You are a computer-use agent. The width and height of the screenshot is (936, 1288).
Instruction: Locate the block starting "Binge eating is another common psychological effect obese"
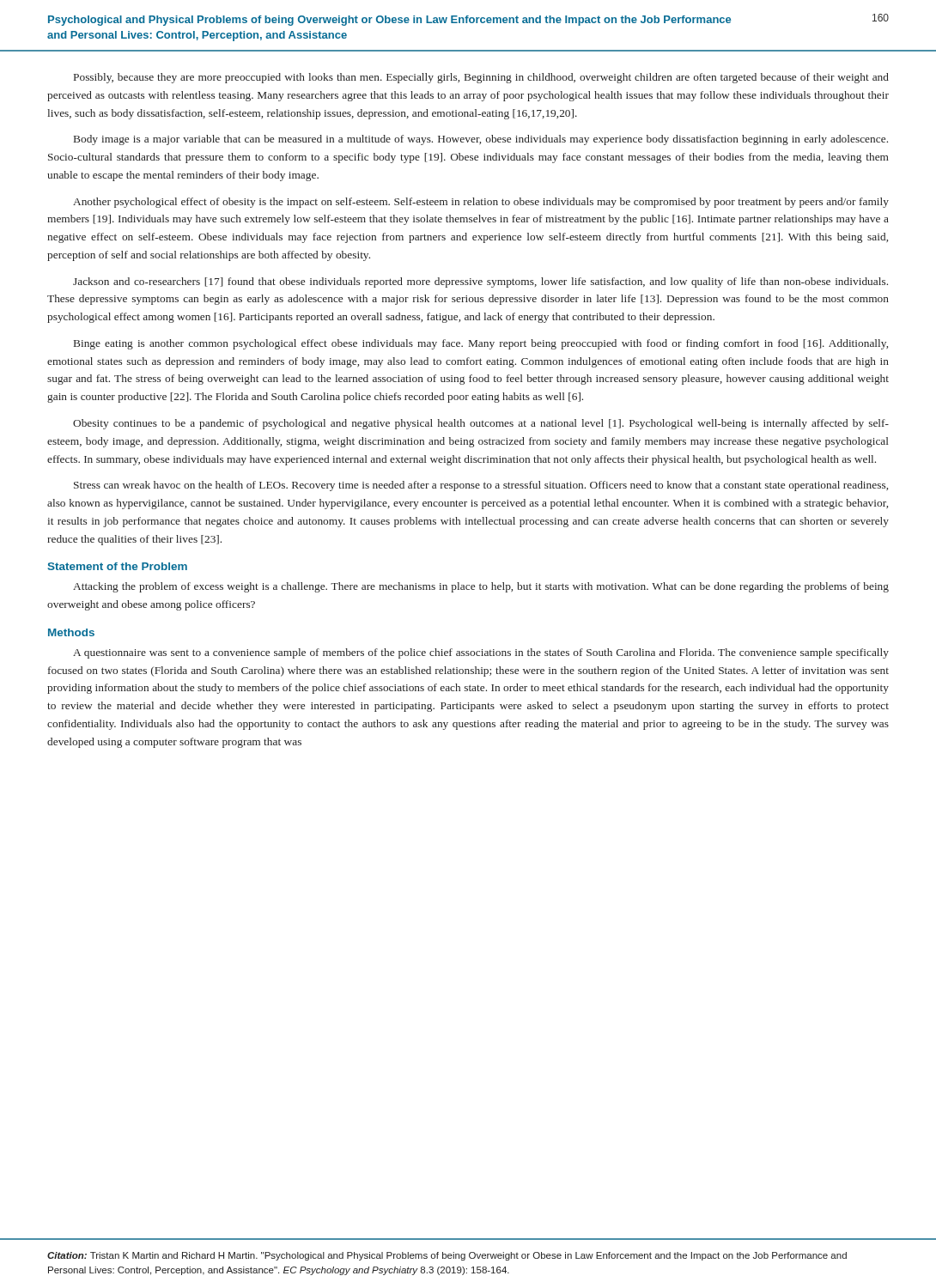(468, 370)
